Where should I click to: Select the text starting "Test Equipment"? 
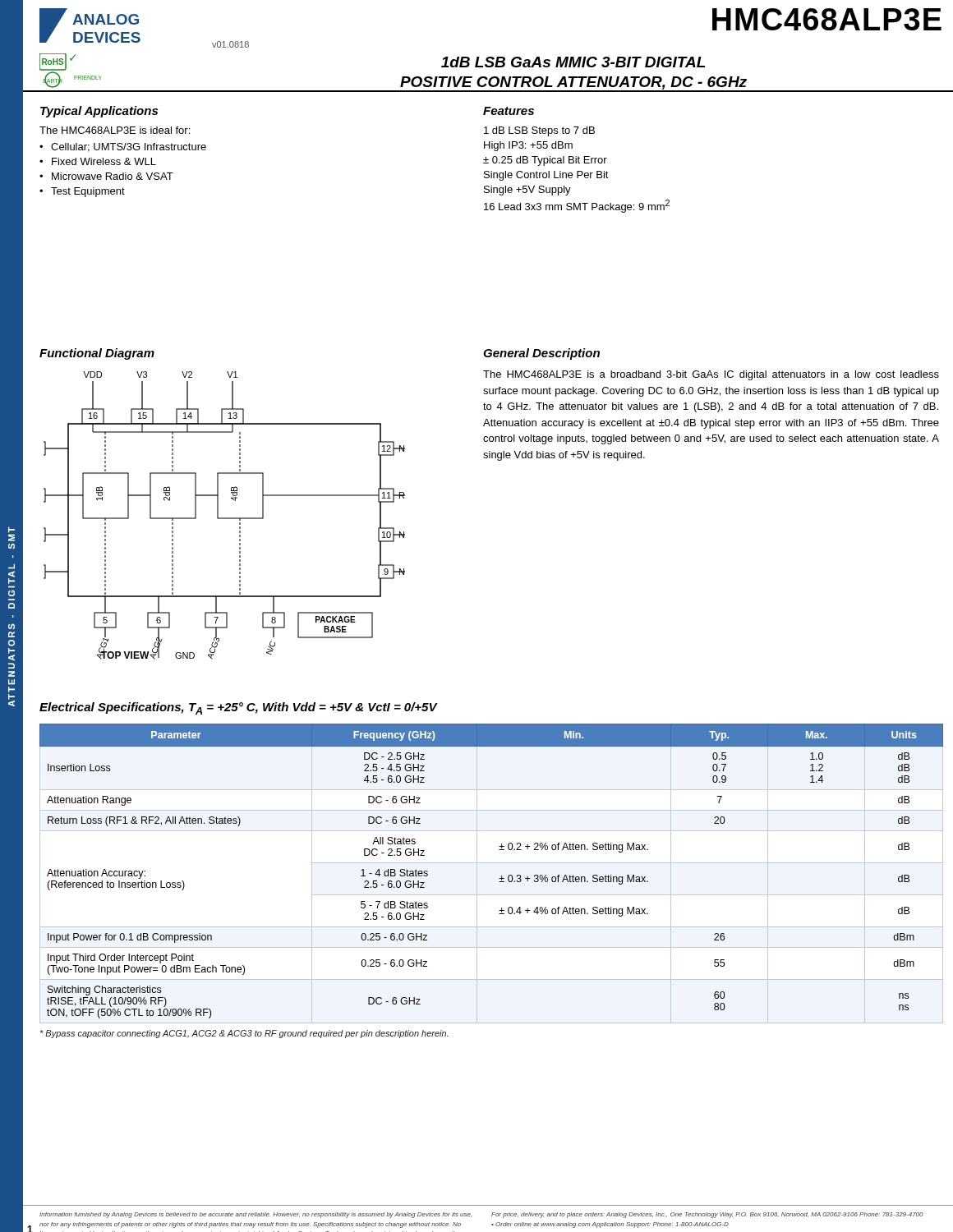[x=88, y=191]
